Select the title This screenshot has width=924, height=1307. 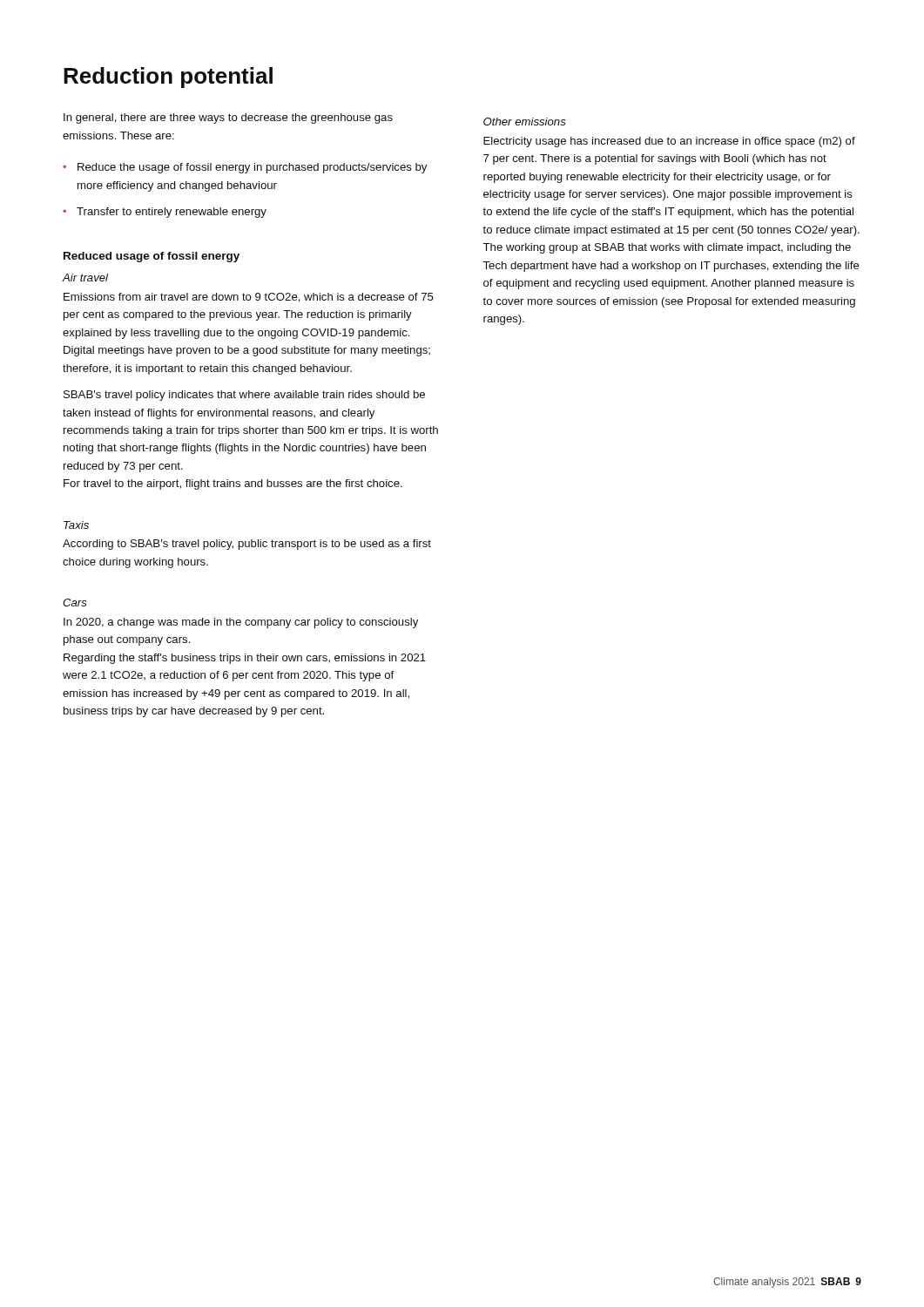[x=168, y=76]
